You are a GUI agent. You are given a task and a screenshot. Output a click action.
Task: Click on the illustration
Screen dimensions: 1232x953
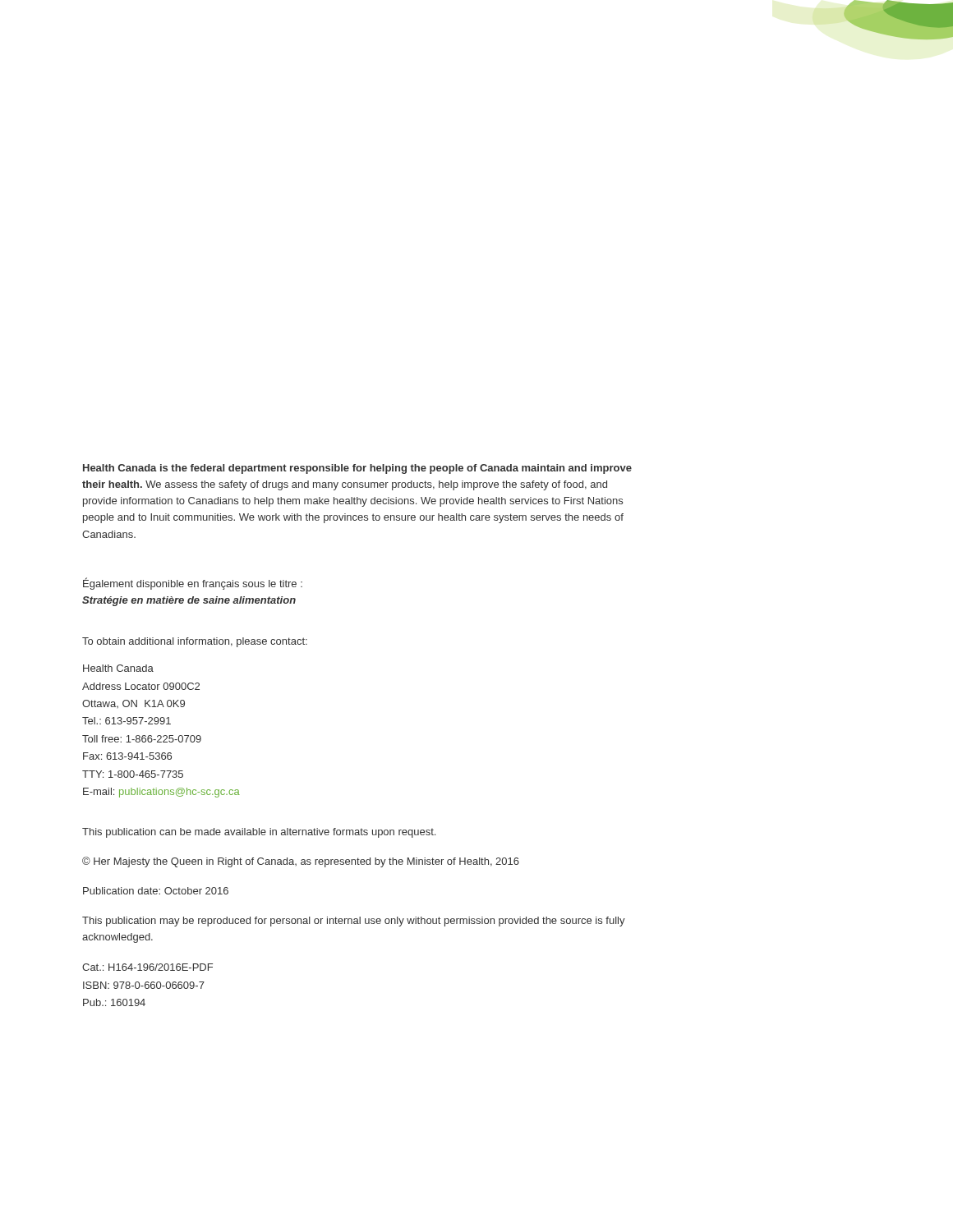tap(863, 74)
